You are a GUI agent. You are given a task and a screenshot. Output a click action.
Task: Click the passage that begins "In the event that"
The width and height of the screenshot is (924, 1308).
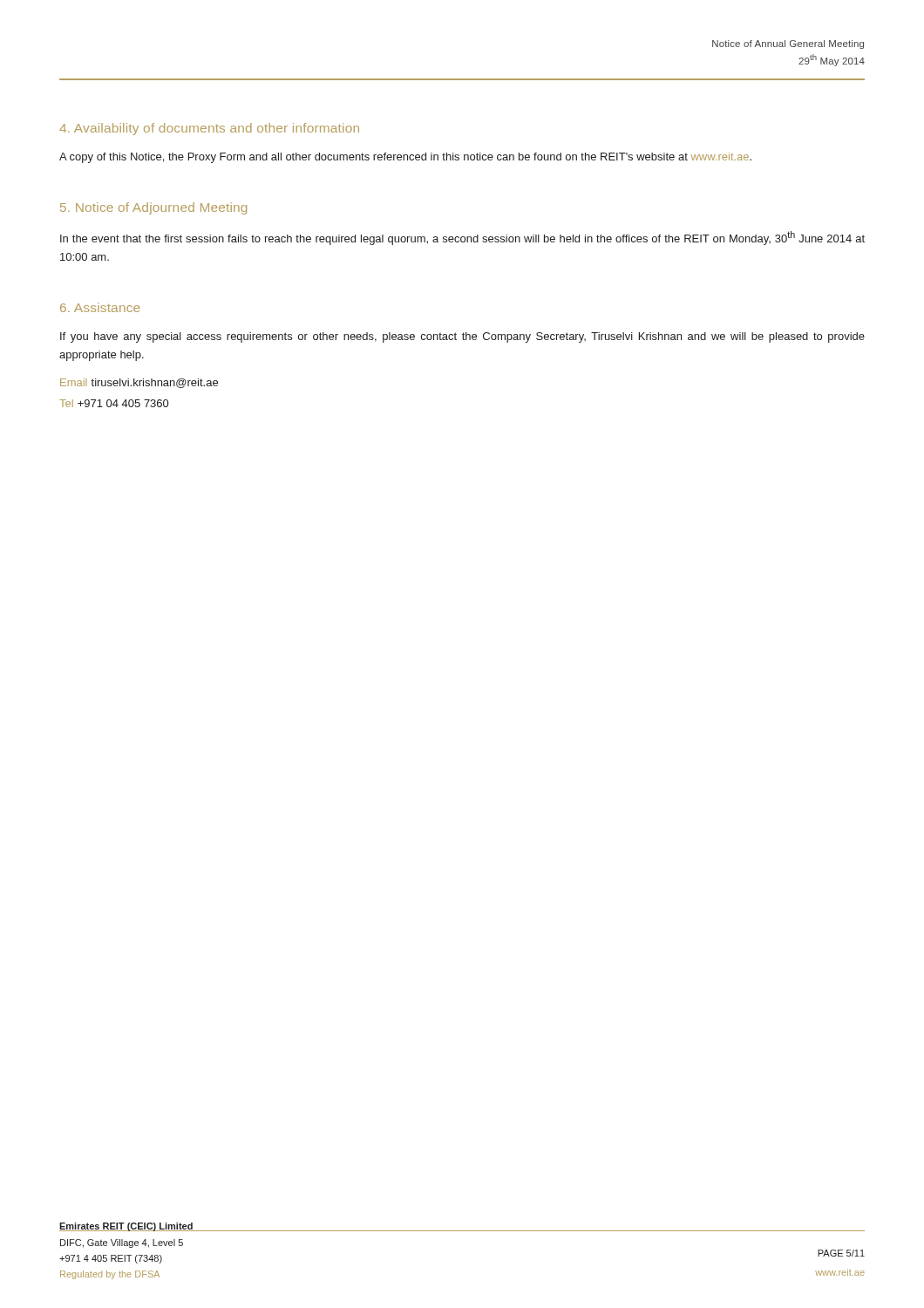462,246
